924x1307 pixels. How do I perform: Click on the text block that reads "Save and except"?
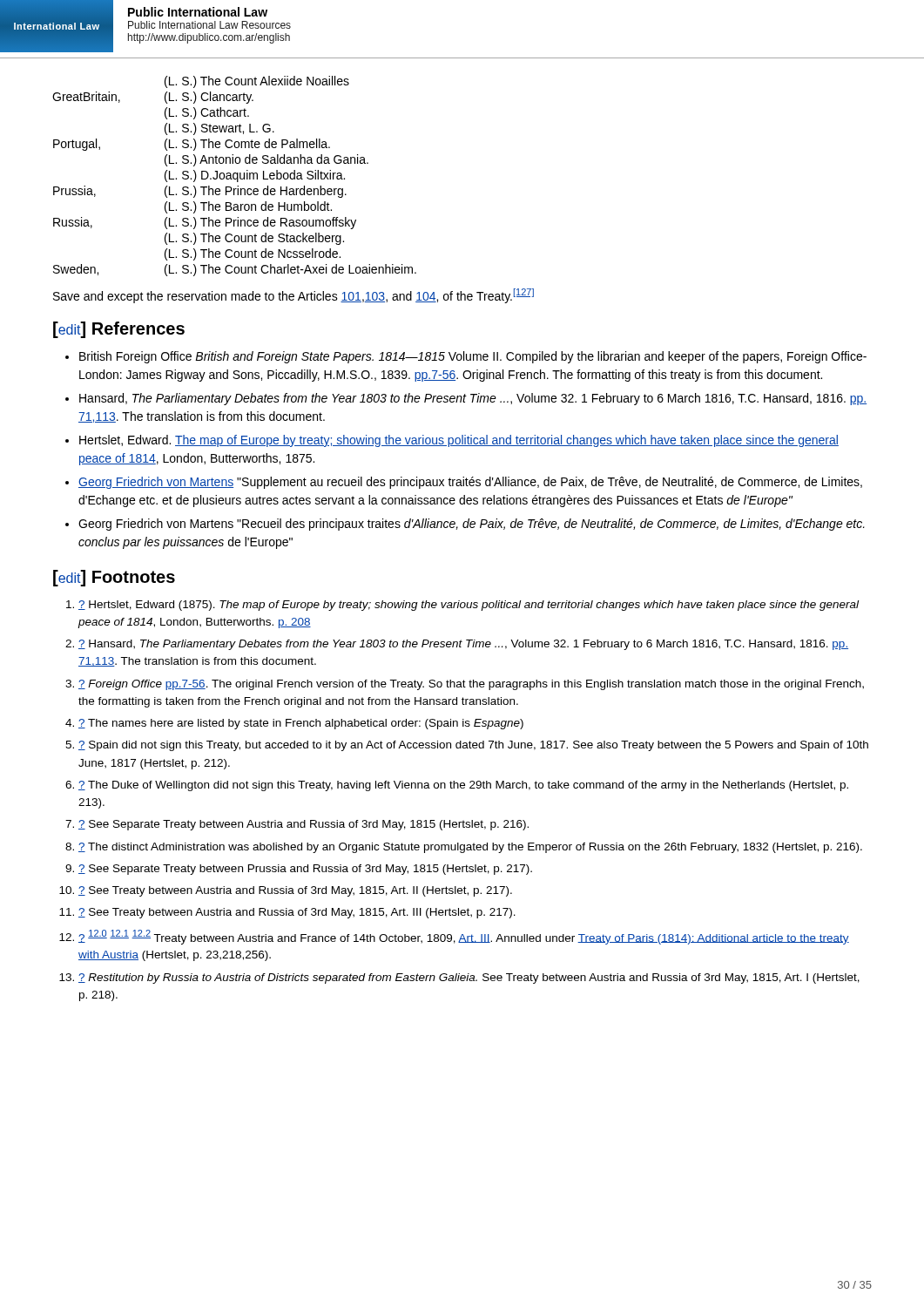coord(293,294)
